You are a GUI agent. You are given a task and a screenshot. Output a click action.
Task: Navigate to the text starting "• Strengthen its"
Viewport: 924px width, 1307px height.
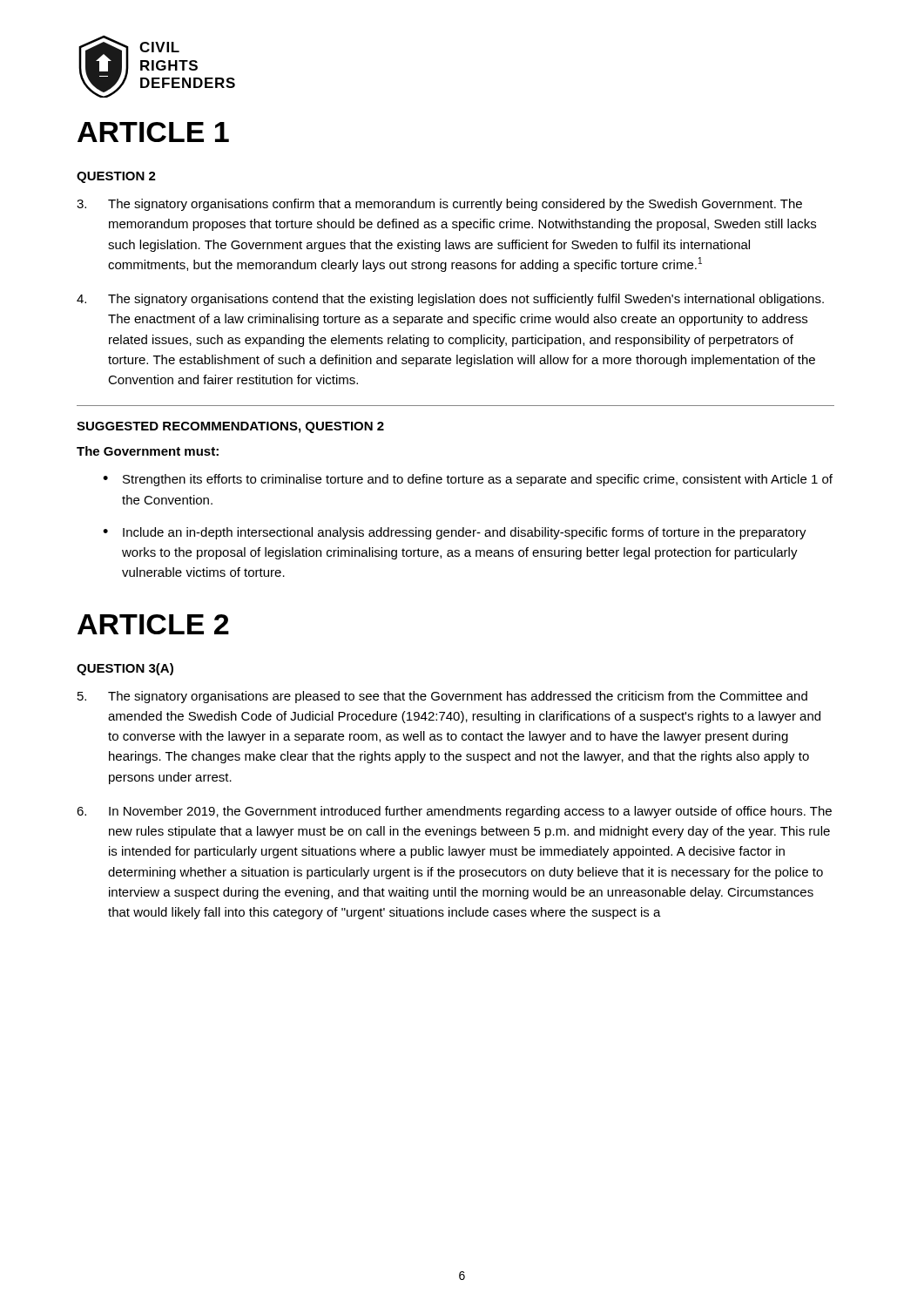pos(469,489)
